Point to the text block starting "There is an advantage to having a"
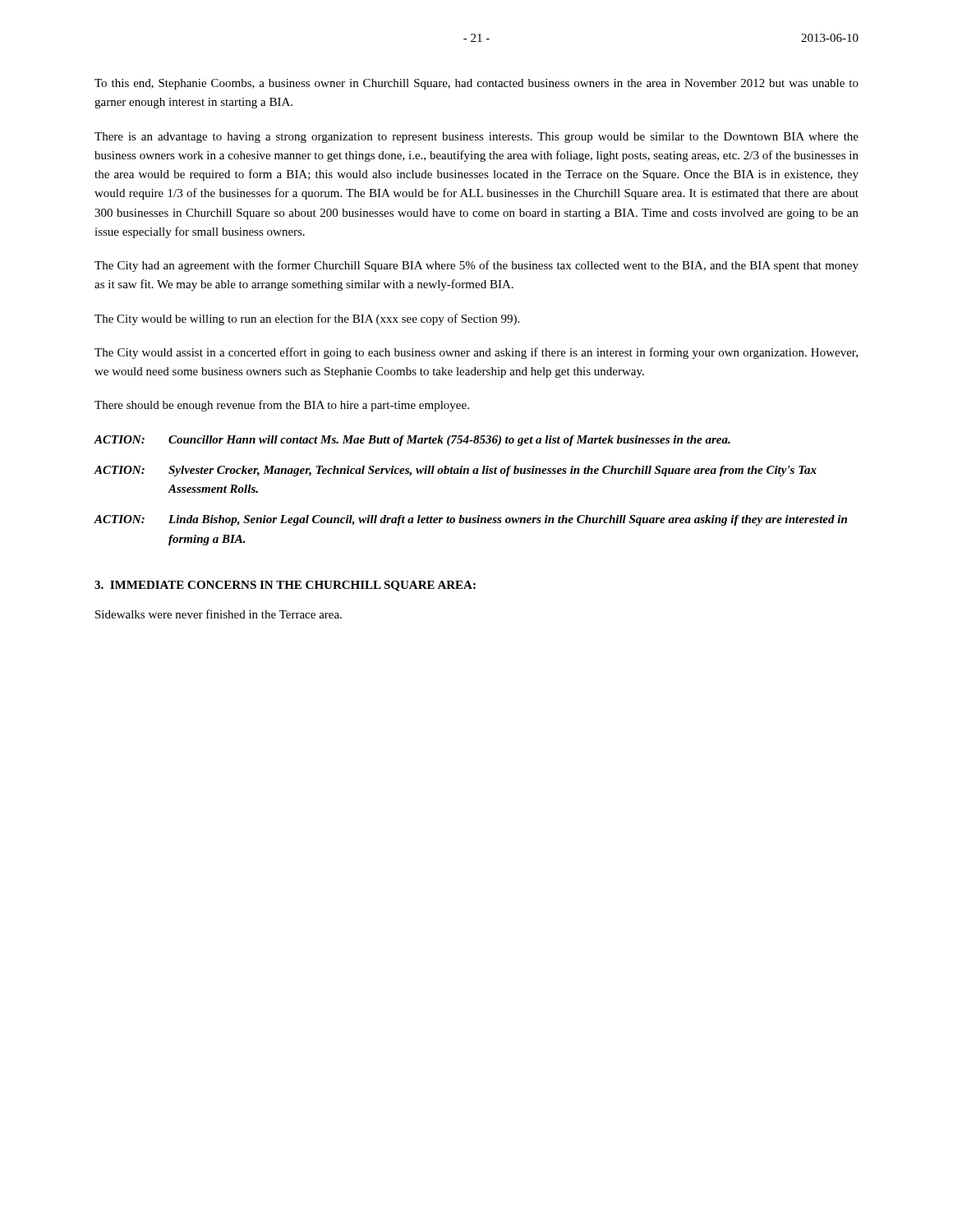953x1232 pixels. pyautogui.click(x=476, y=184)
